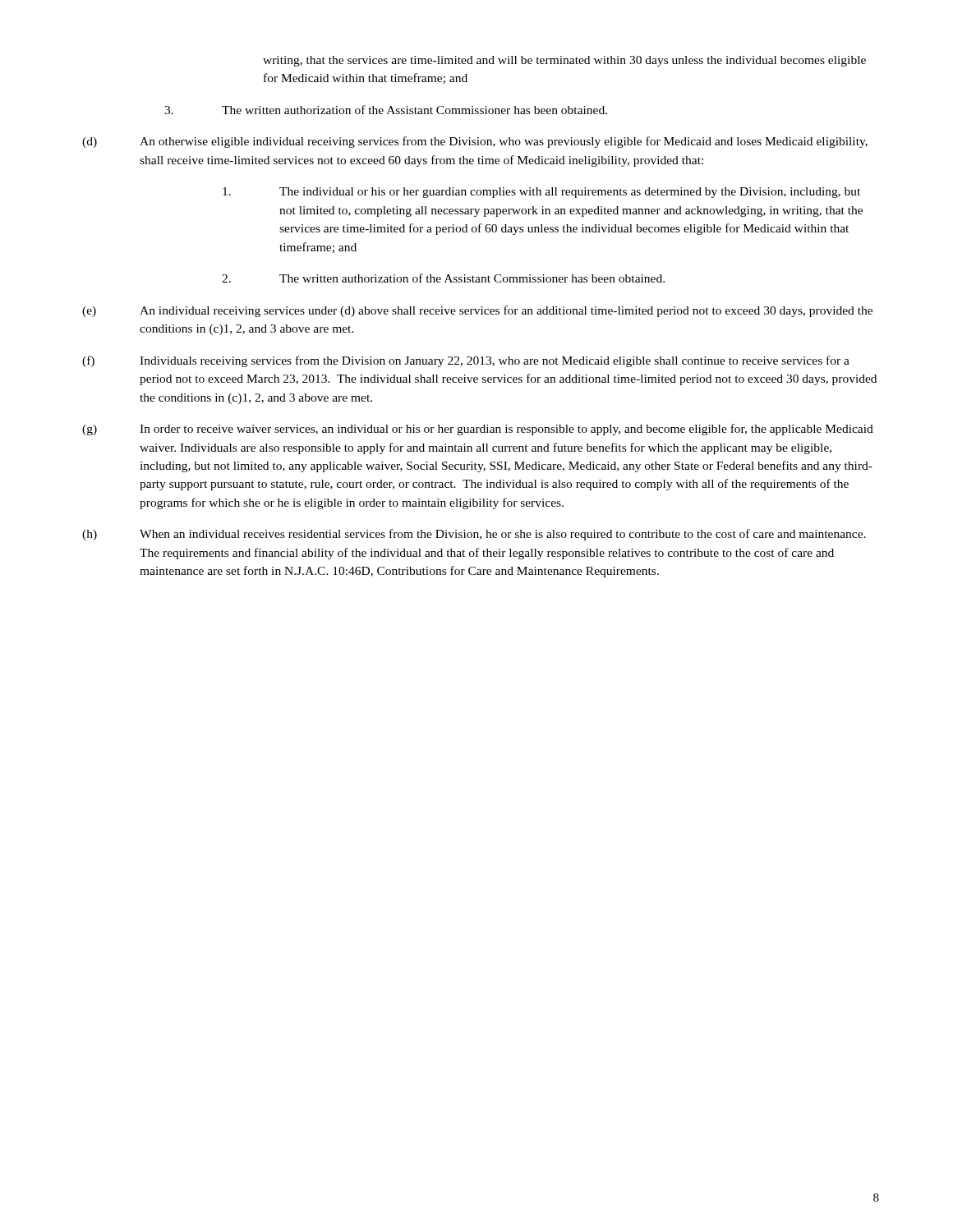Find the block on this page that starts "(f) Individuals receiving services from the Division"
The image size is (953, 1232).
(x=481, y=379)
